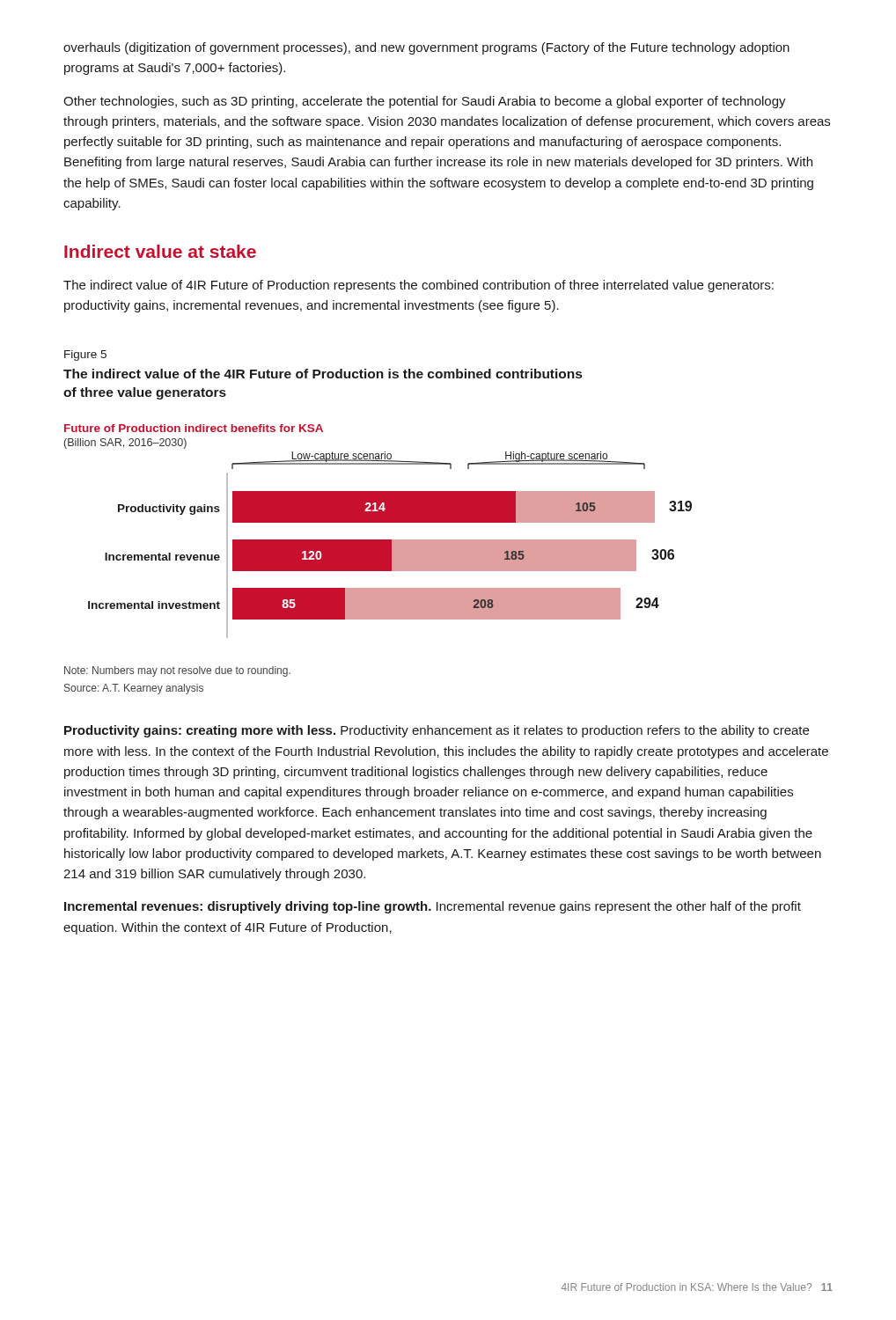Locate the passage starting "Incremental revenues: disruptively"
This screenshot has width=896, height=1320.
[x=448, y=917]
